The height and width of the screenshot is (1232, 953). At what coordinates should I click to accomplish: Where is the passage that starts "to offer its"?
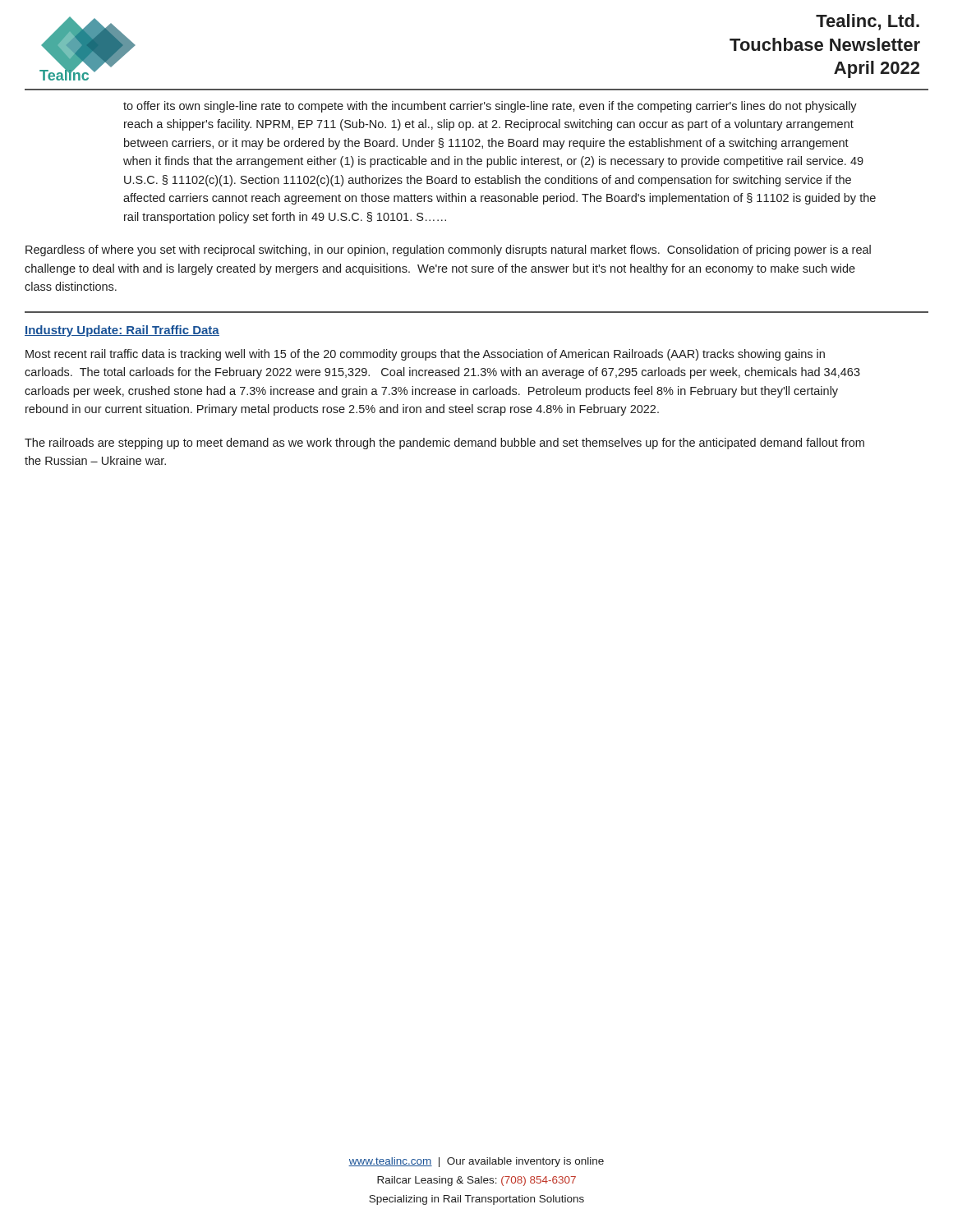pyautogui.click(x=500, y=161)
